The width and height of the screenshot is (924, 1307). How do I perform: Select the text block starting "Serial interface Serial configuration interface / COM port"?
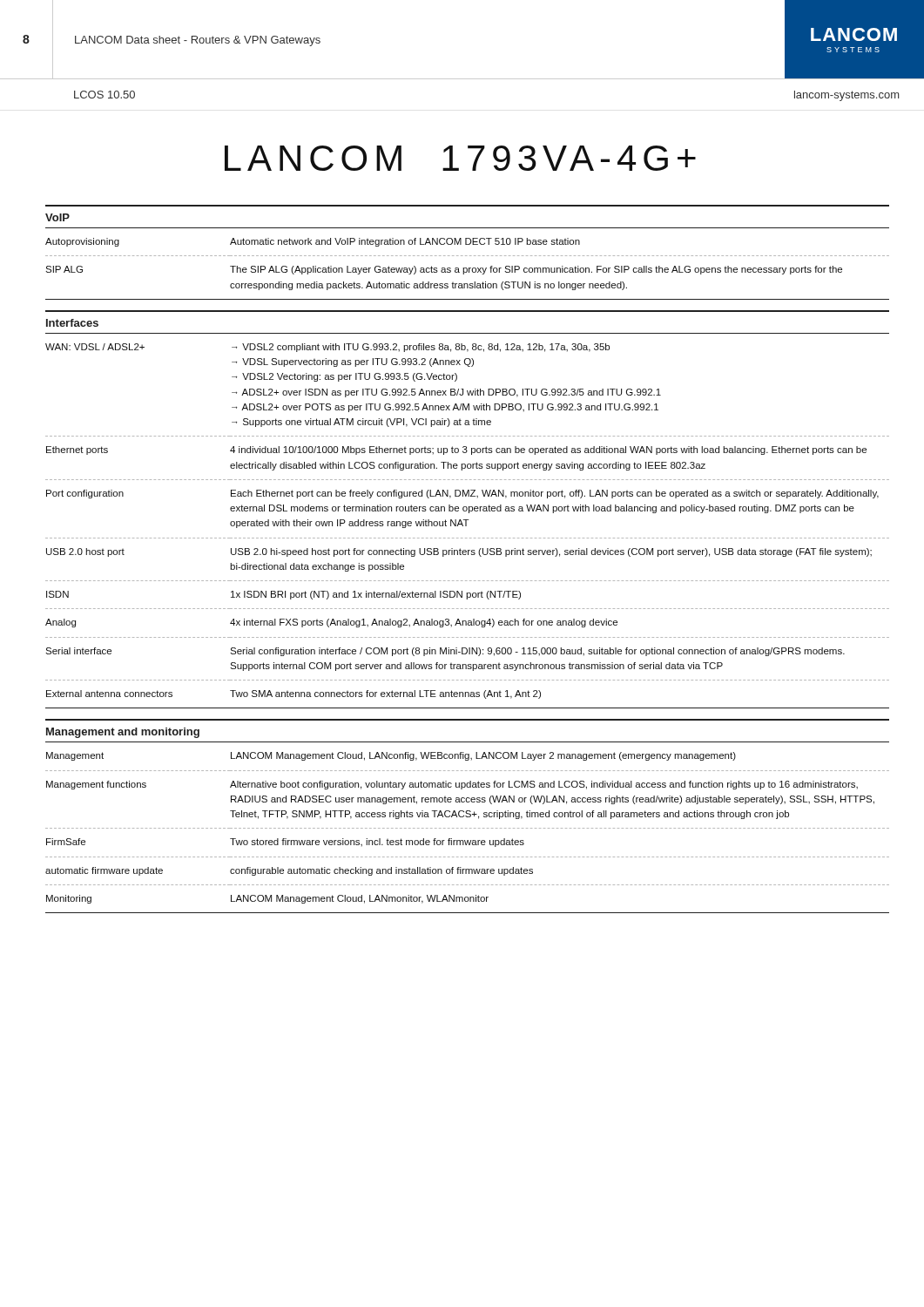[467, 658]
